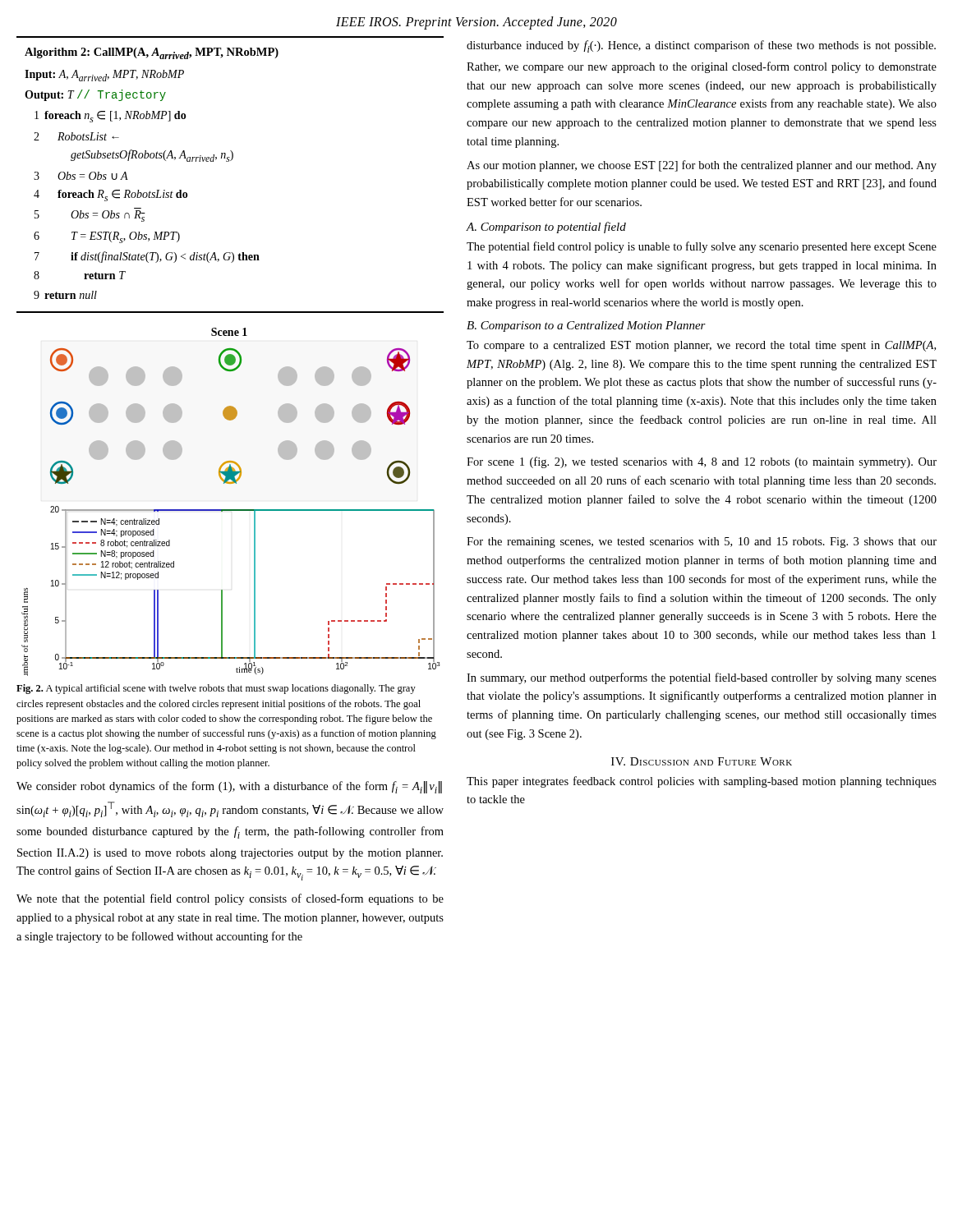Locate the section header that reads "IV. Discussion and Future Work"
The height and width of the screenshot is (1232, 953).
pyautogui.click(x=702, y=761)
